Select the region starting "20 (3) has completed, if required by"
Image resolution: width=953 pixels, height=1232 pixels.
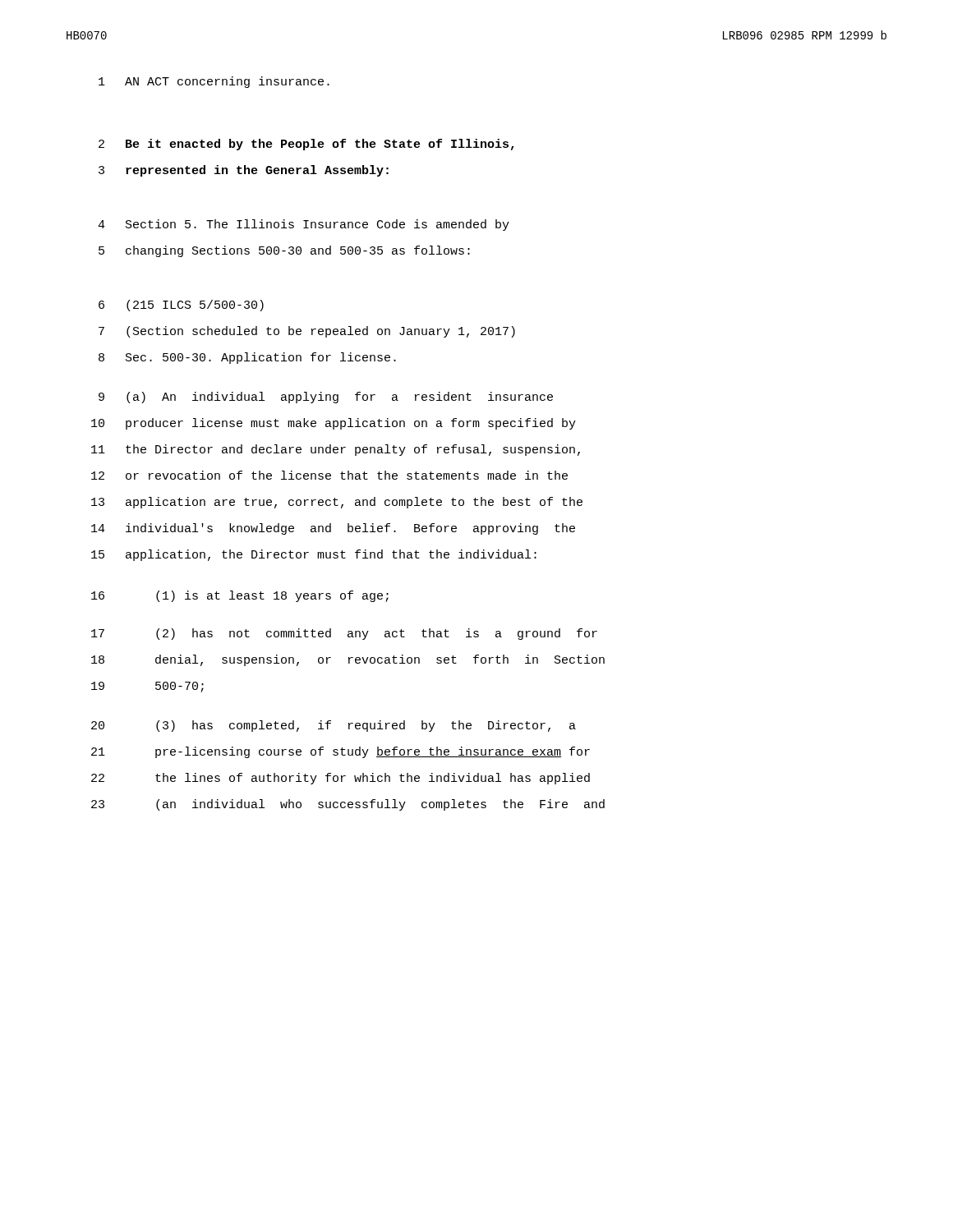click(476, 727)
